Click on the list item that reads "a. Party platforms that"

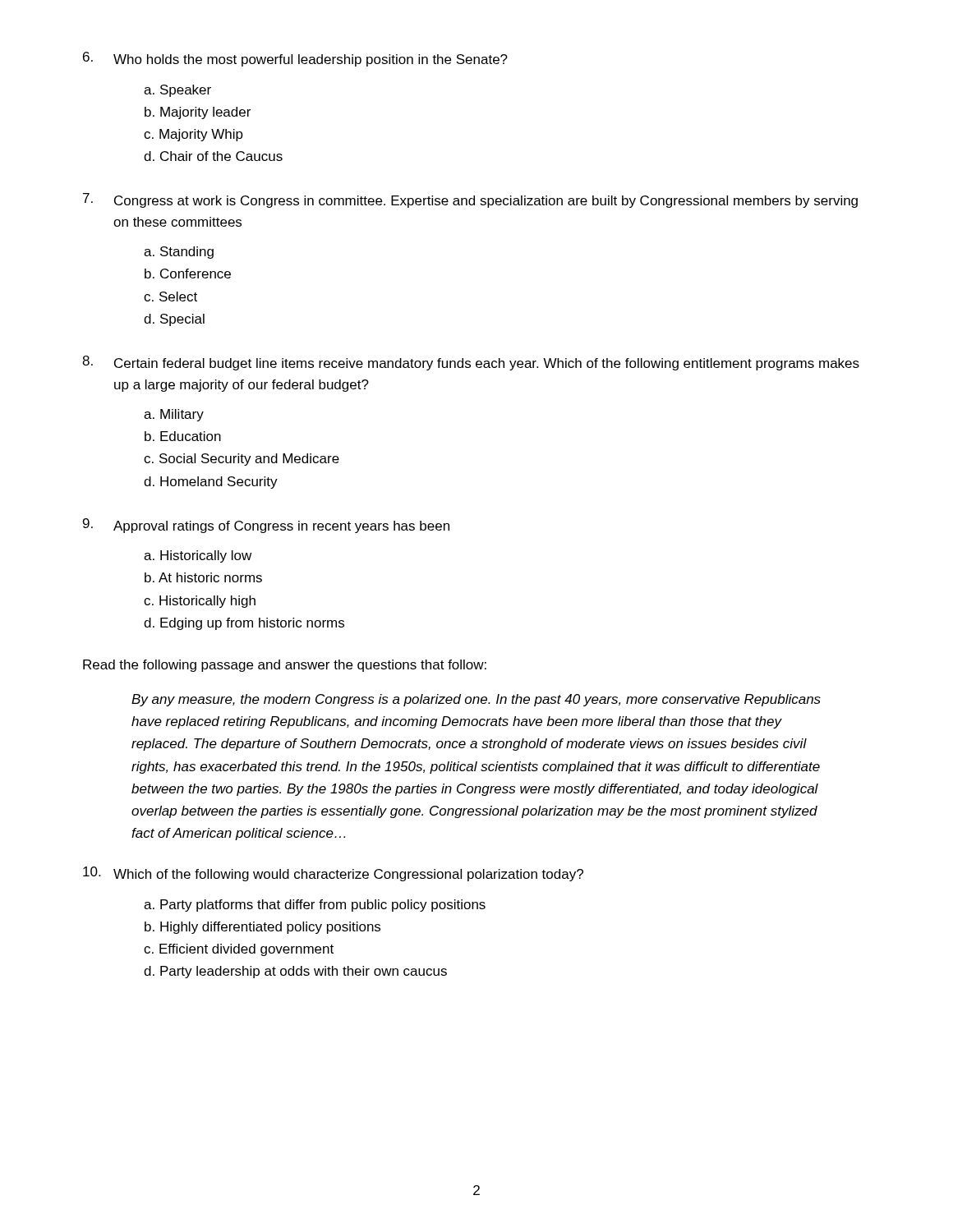pos(315,905)
